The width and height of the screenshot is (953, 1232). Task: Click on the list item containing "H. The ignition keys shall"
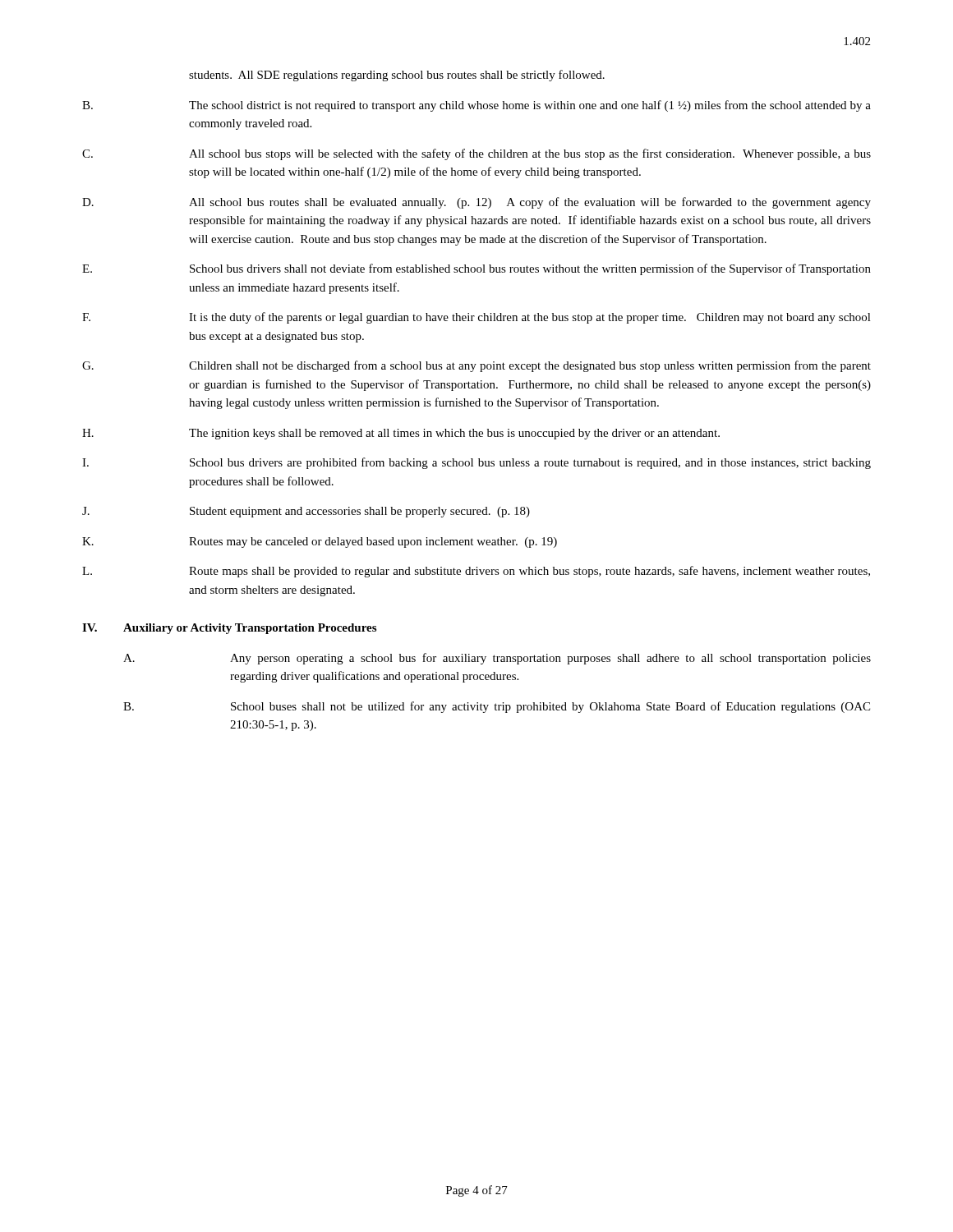coord(476,433)
